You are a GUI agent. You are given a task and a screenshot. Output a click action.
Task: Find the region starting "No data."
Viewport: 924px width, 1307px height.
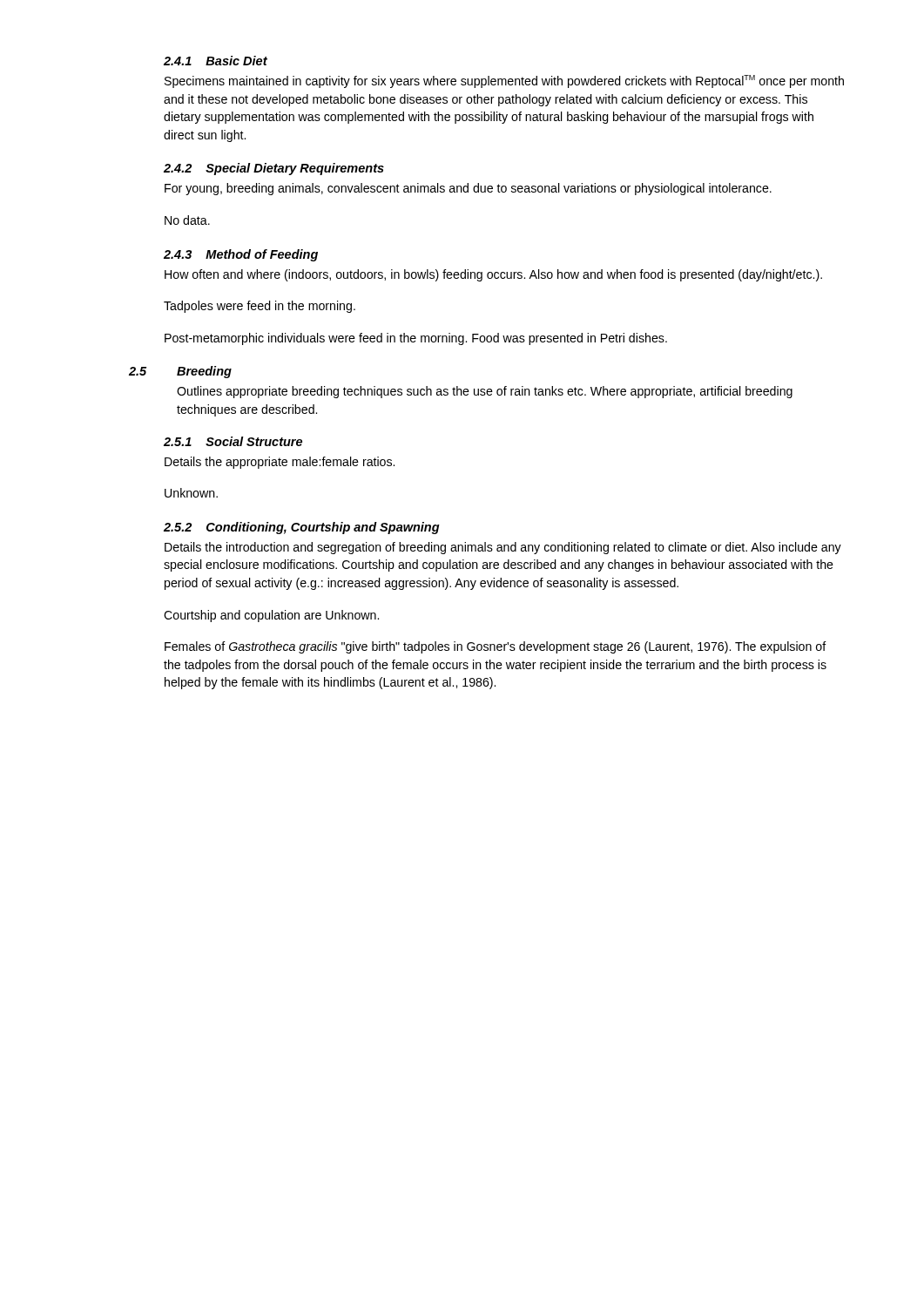[x=187, y=220]
